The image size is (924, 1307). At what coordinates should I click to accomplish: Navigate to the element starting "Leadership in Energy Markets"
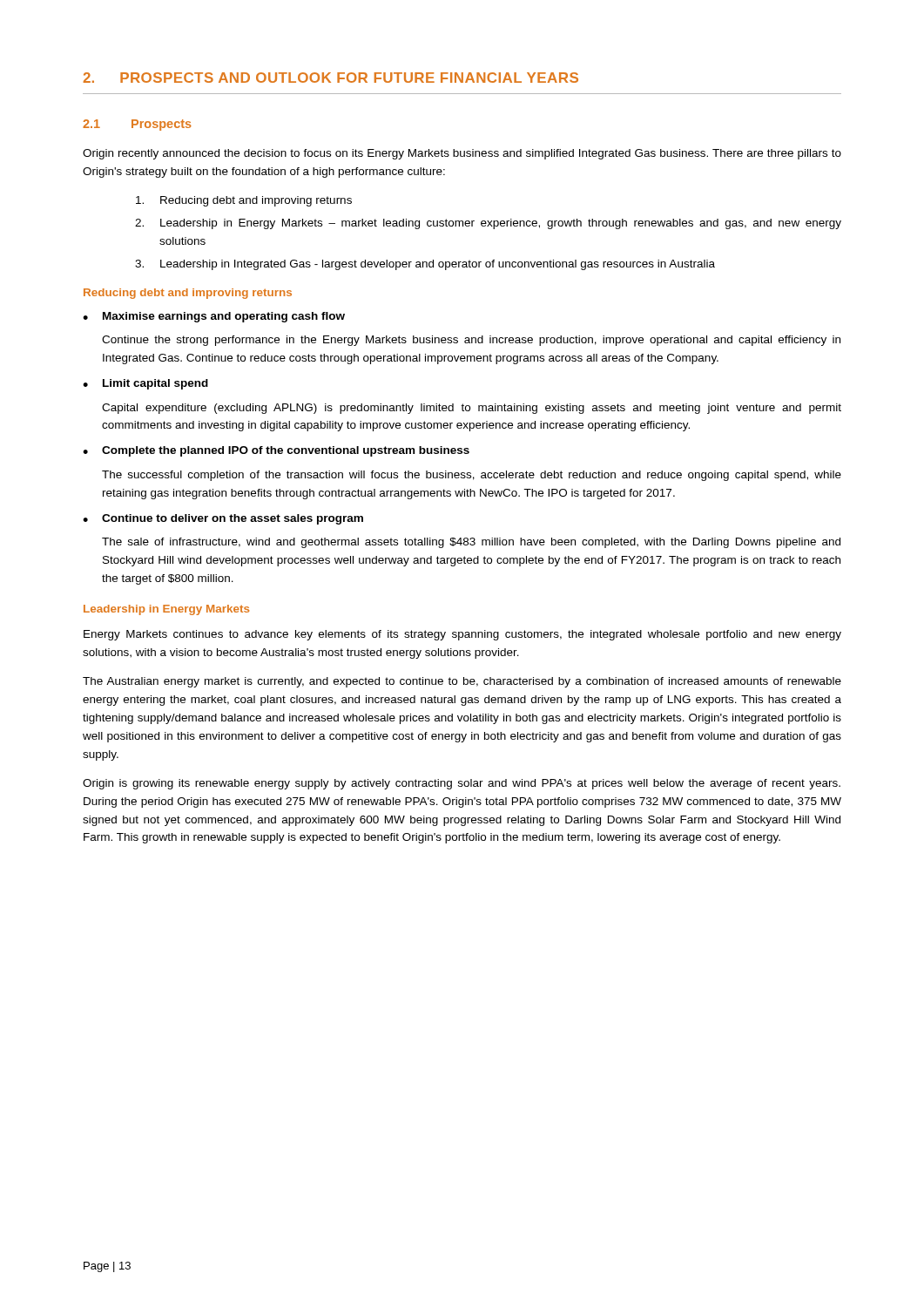click(x=166, y=609)
